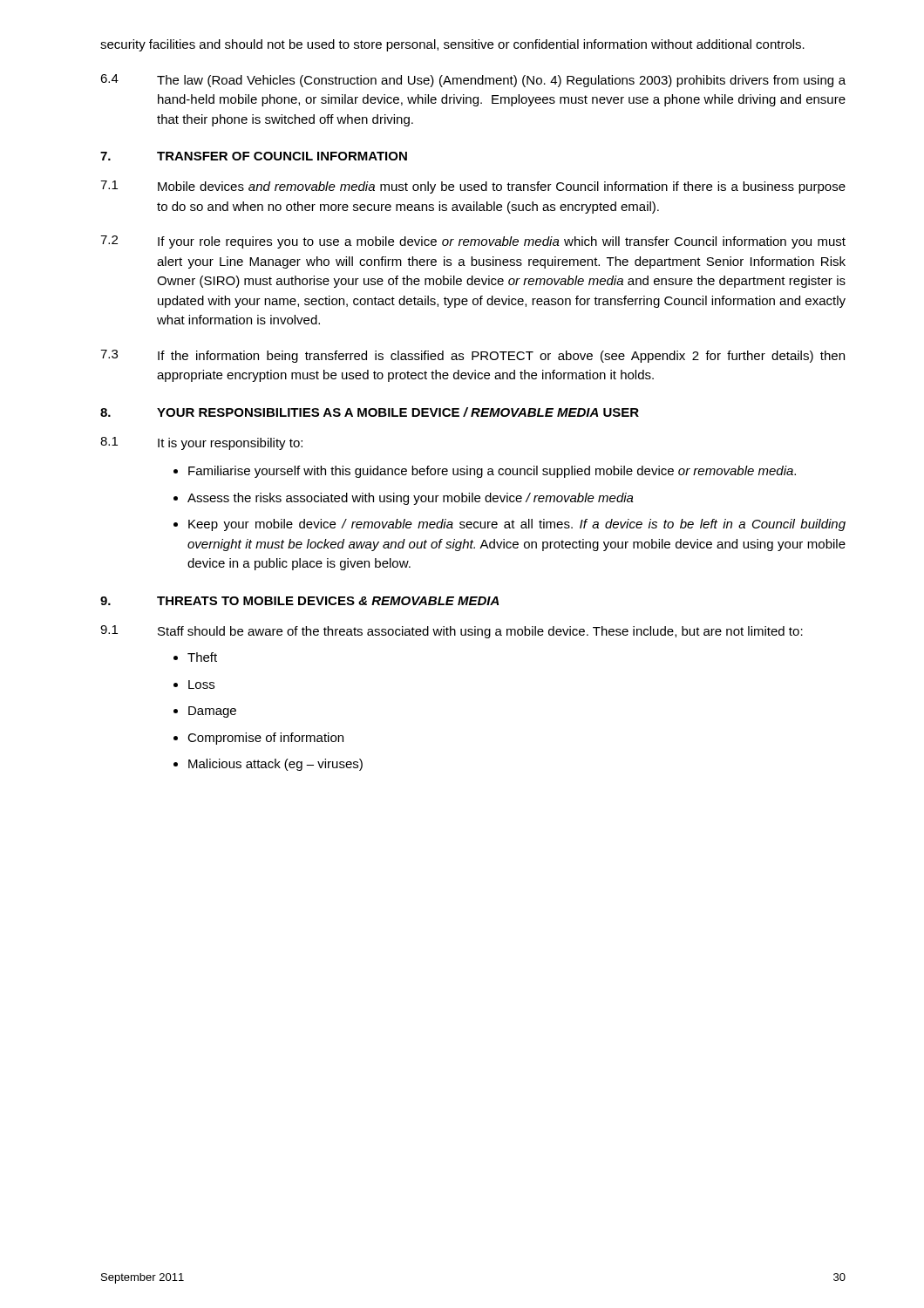Click the passage that begins "1 Mobile devices"
This screenshot has height=1308, width=924.
click(473, 197)
